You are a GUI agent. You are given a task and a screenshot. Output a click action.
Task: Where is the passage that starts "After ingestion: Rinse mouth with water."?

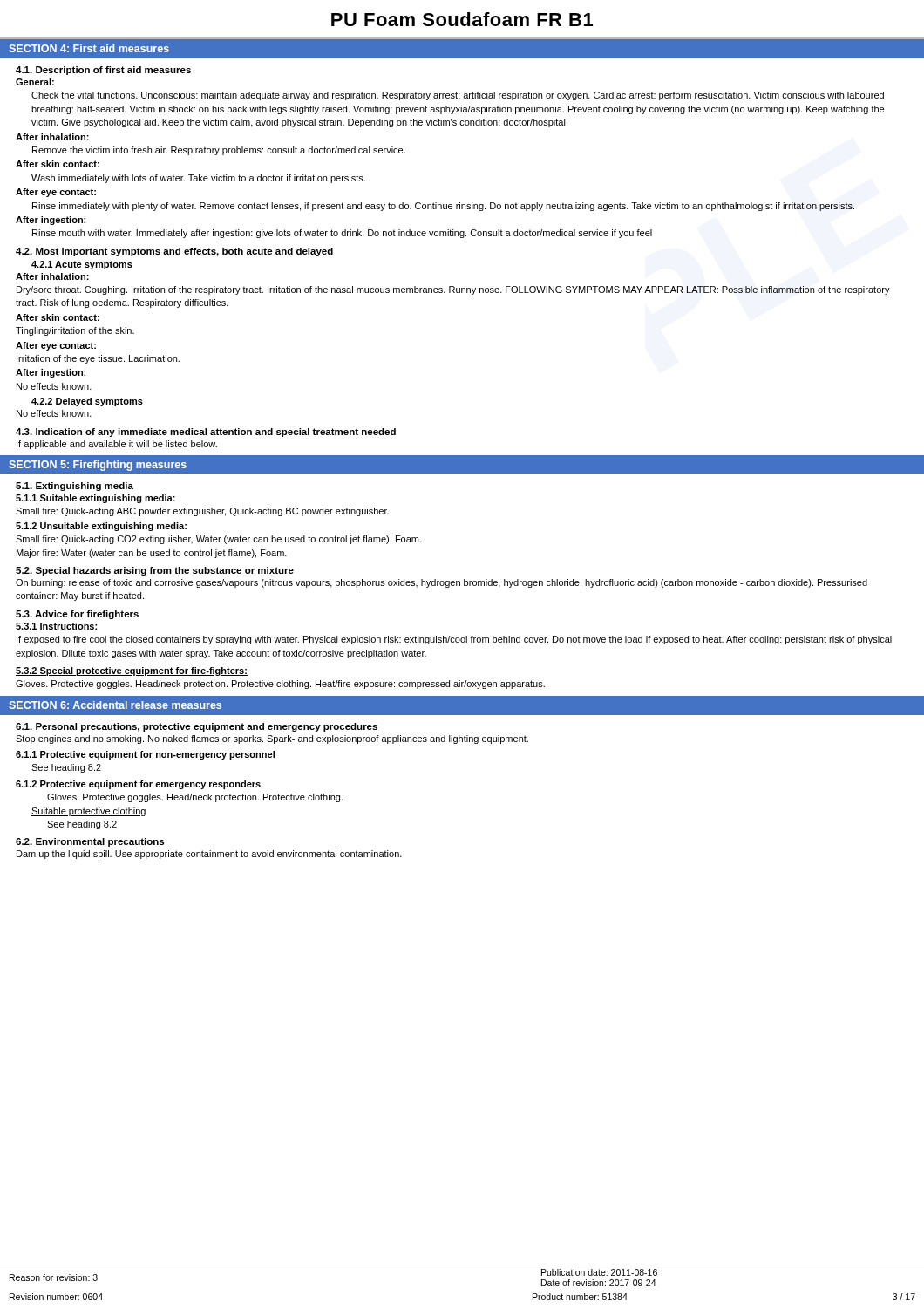(462, 227)
